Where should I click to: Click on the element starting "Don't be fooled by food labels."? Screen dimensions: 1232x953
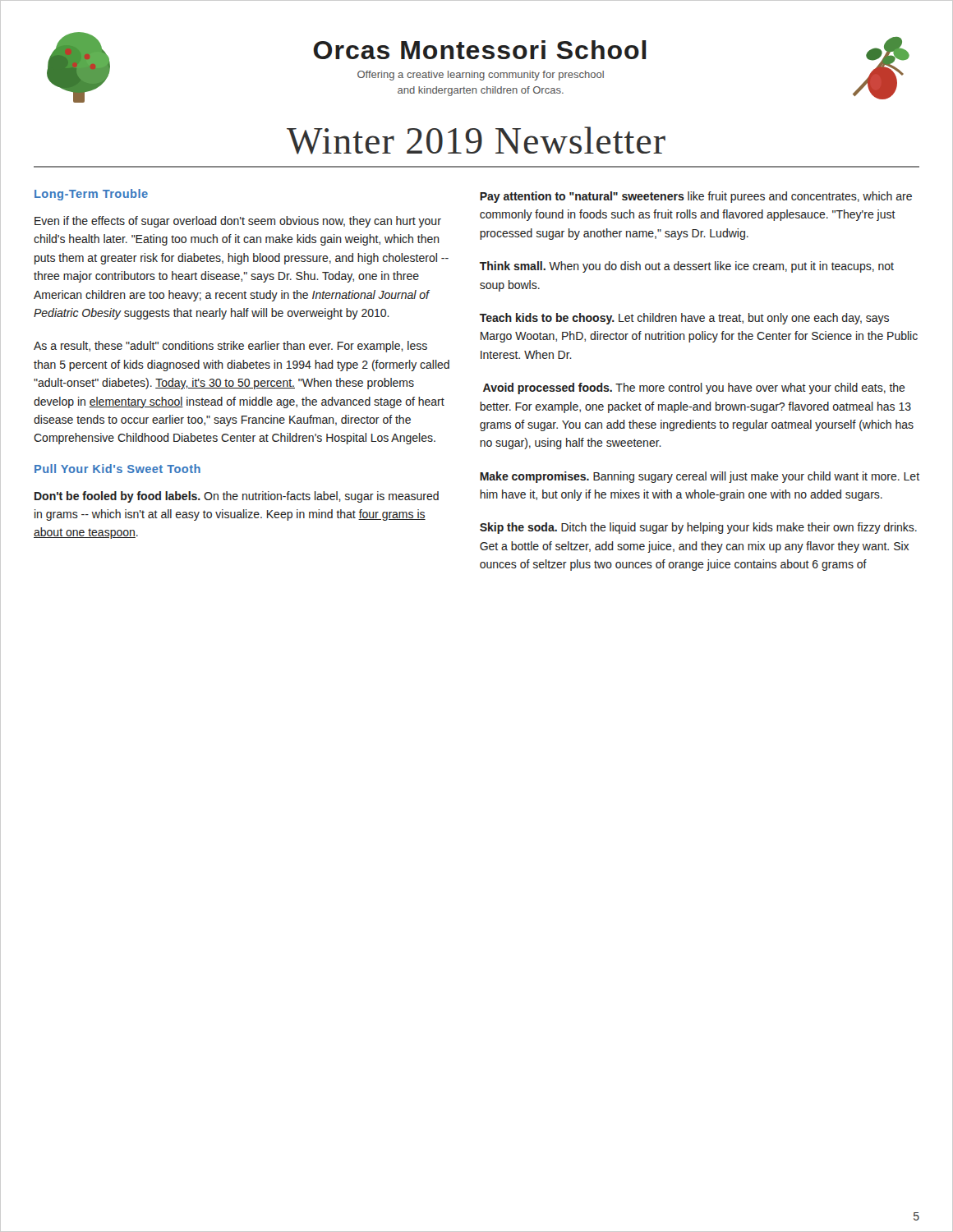pos(236,514)
